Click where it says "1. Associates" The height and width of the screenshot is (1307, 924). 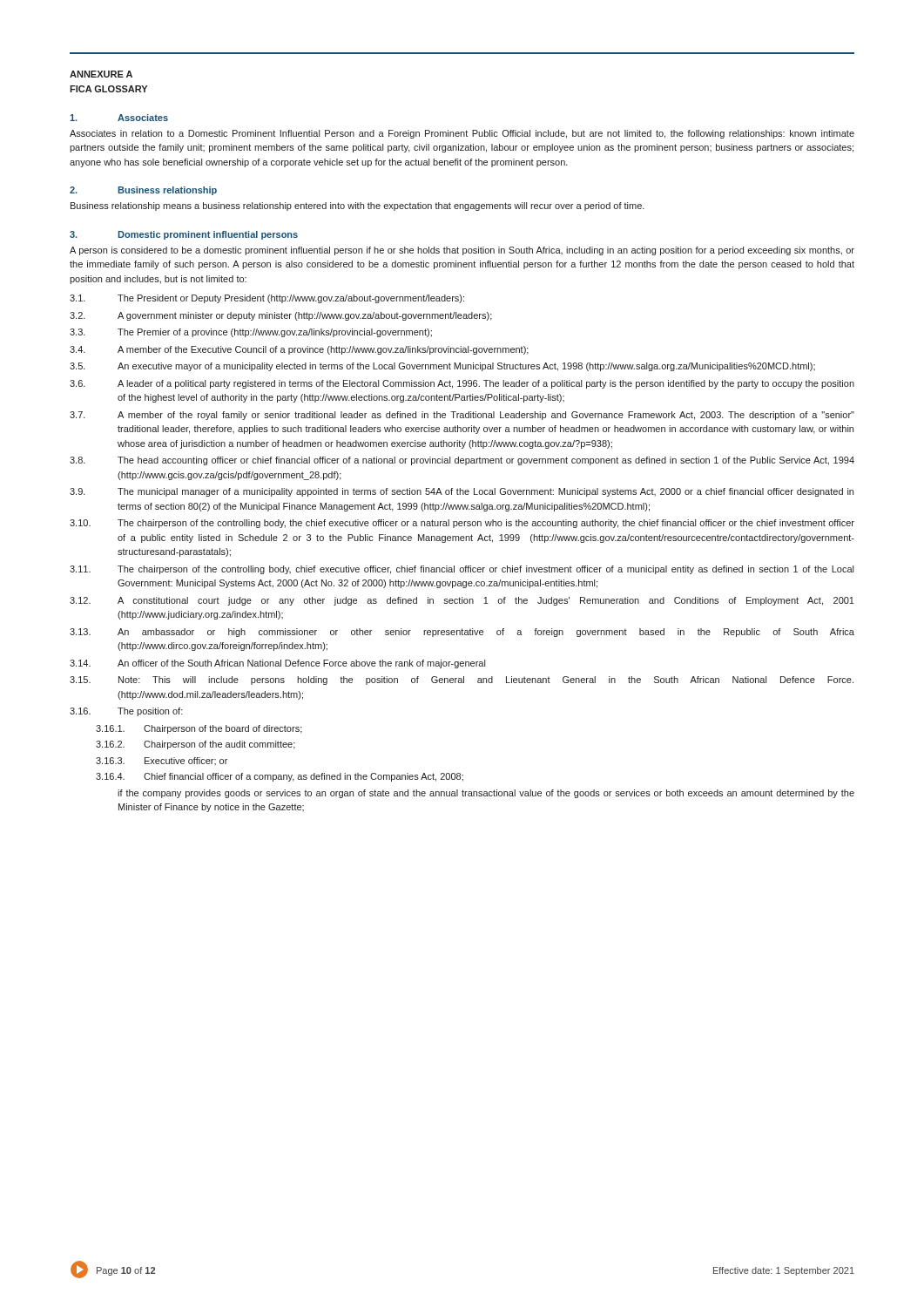coord(119,118)
